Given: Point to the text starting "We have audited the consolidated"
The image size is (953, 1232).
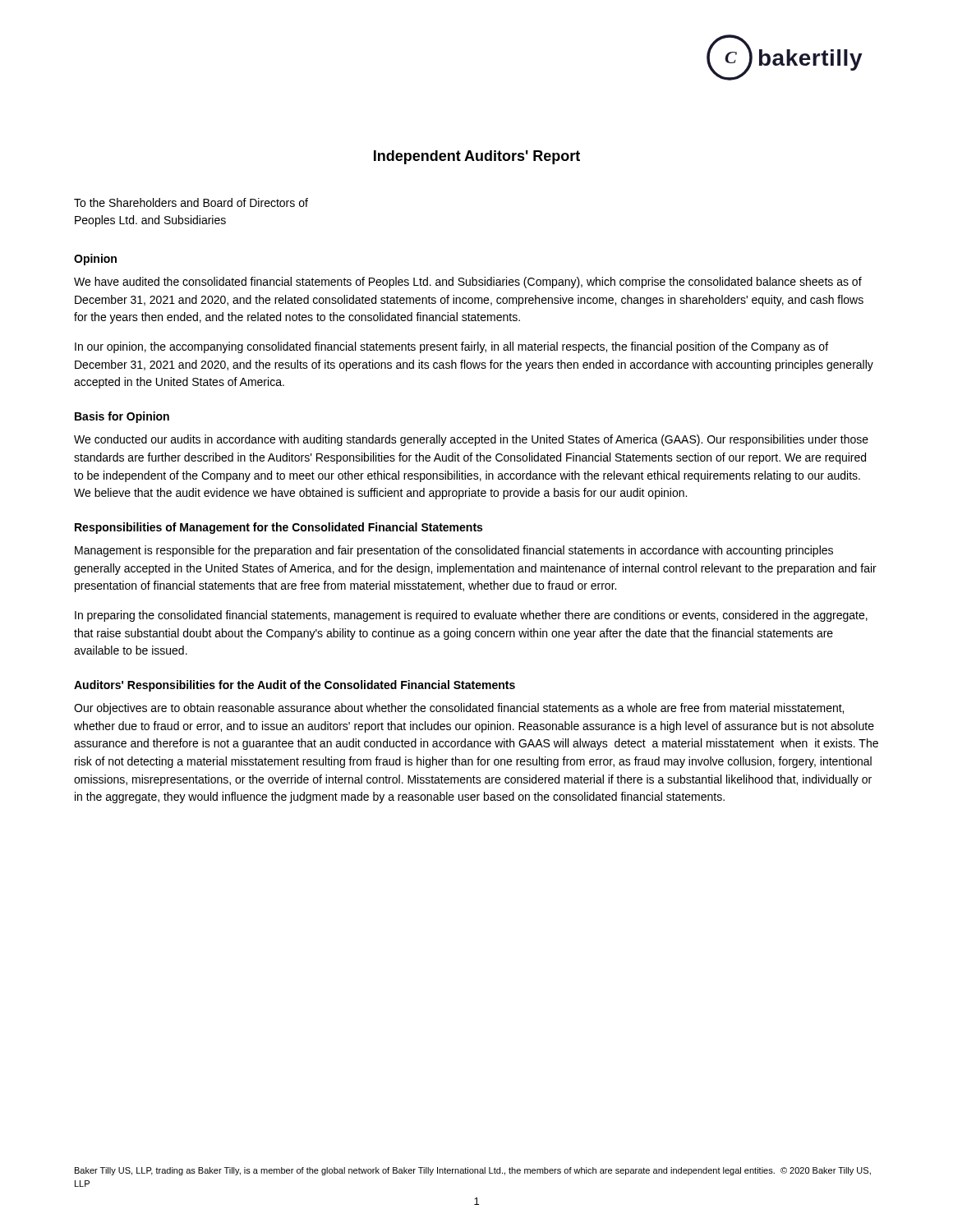Looking at the screenshot, I should click(469, 299).
